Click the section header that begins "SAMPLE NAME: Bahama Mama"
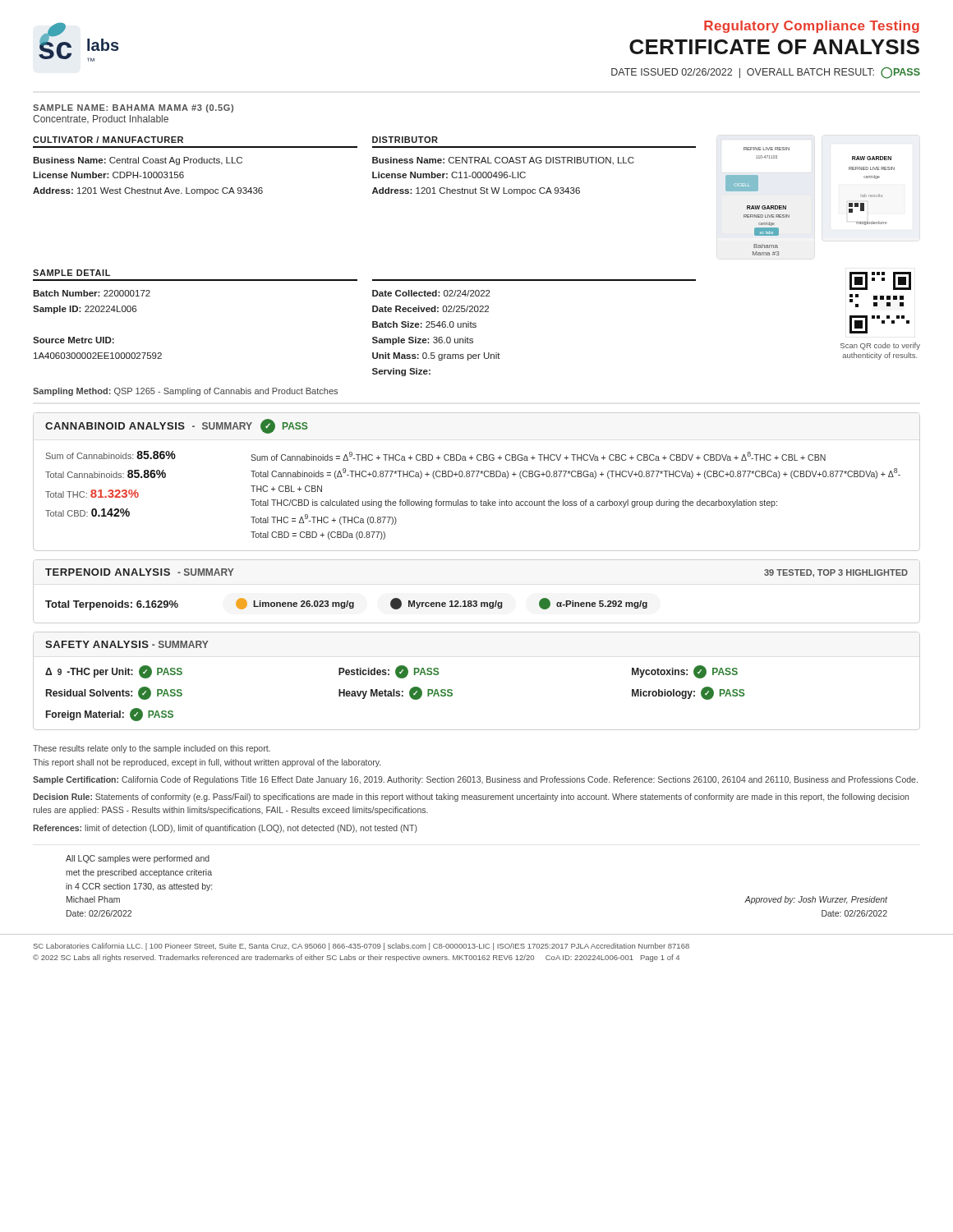This screenshot has width=953, height=1232. (133, 108)
